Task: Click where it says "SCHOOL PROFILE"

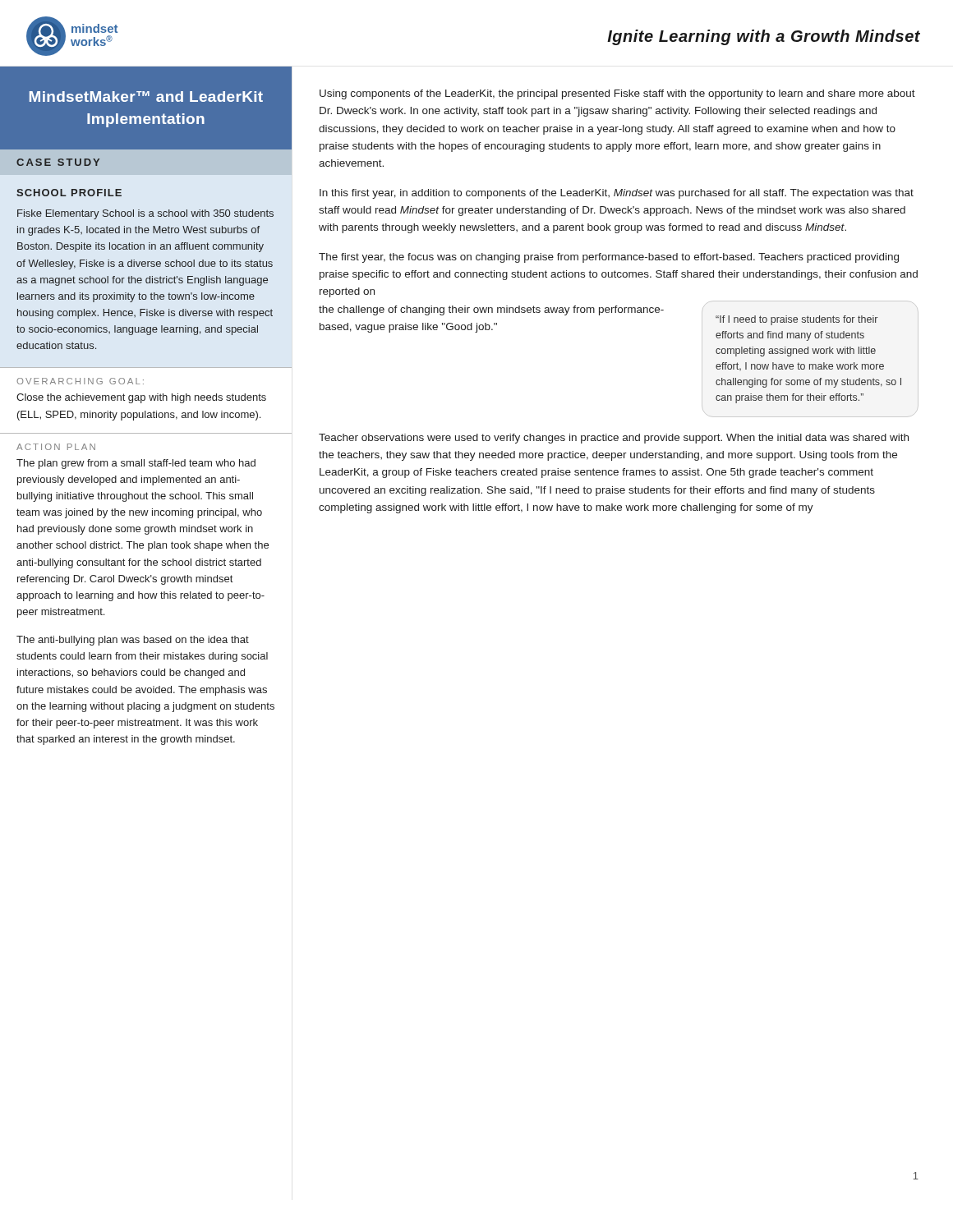Action: pyautogui.click(x=70, y=193)
